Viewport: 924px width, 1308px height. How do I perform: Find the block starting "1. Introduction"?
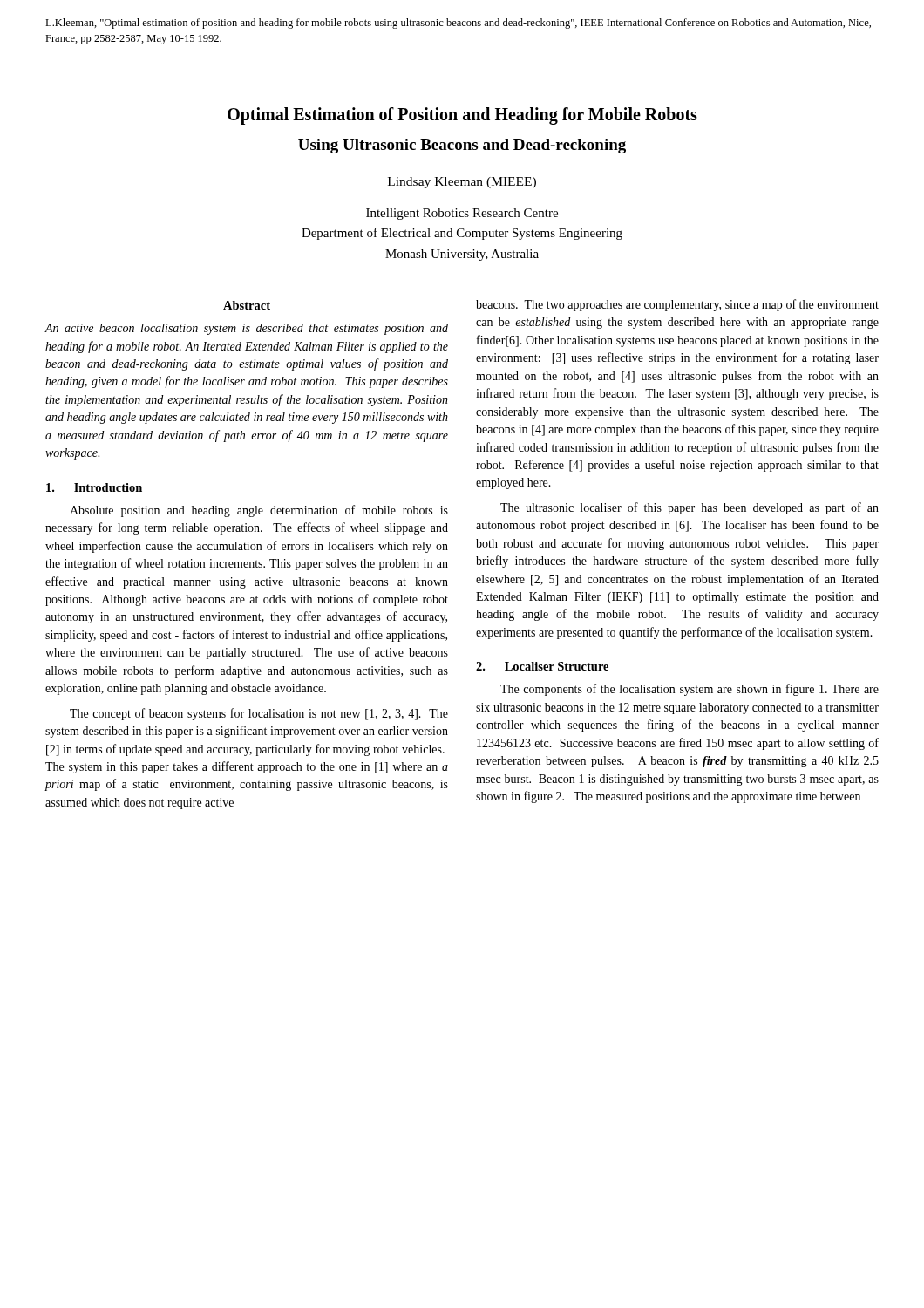[94, 487]
